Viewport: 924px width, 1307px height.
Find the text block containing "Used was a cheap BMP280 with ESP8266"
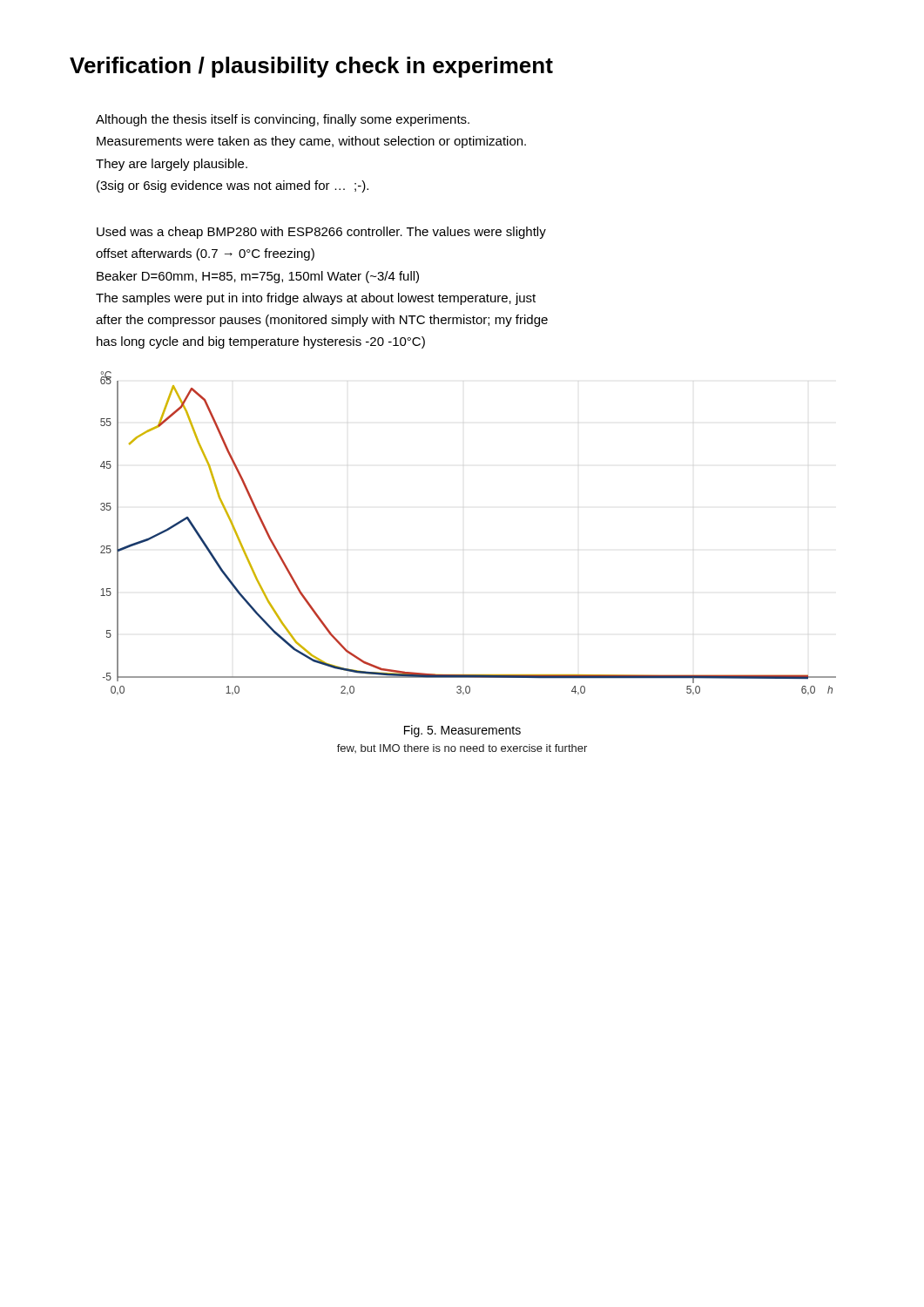click(475, 286)
